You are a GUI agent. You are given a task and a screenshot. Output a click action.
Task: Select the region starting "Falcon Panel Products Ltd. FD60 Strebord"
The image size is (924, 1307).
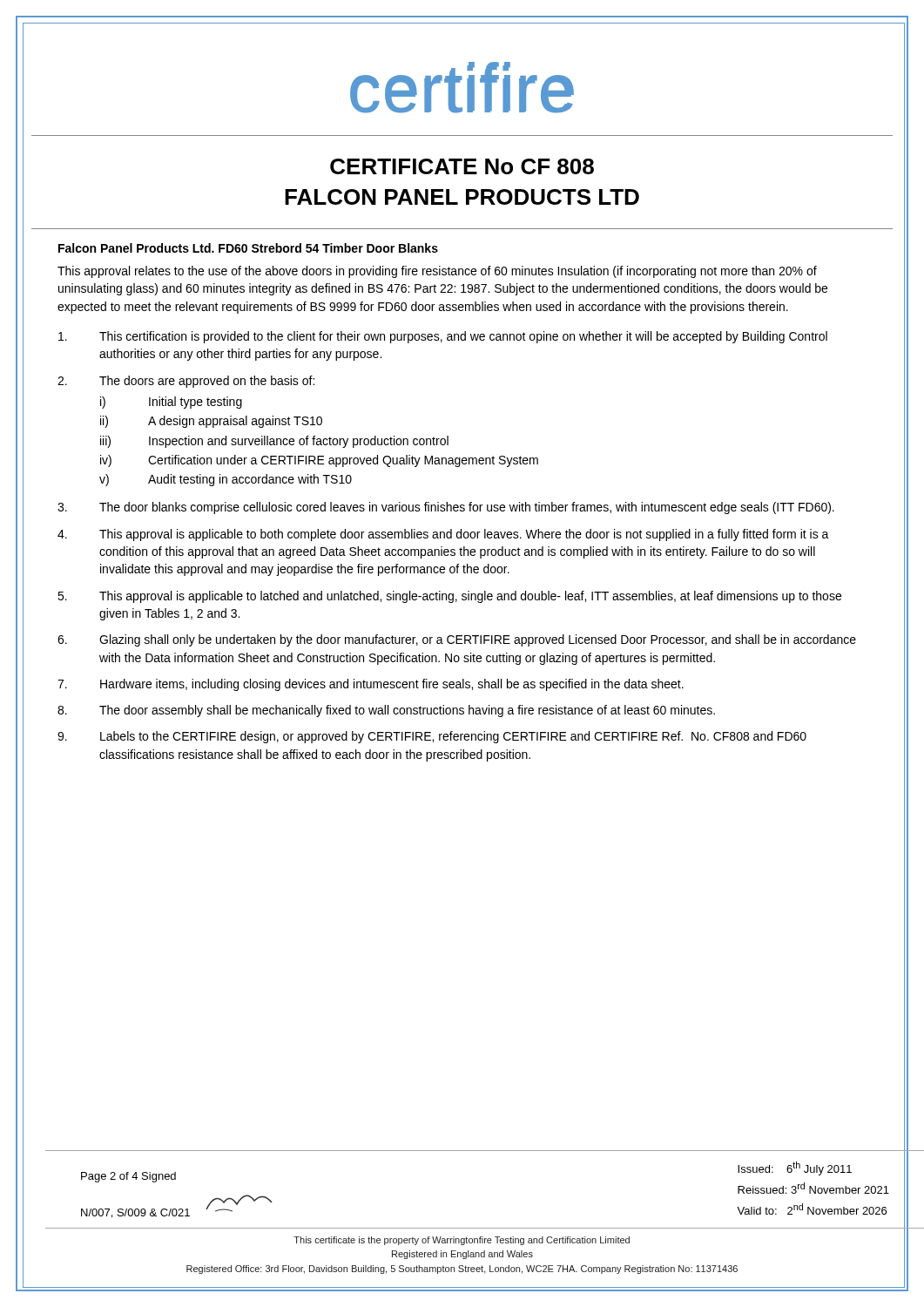pos(248,249)
